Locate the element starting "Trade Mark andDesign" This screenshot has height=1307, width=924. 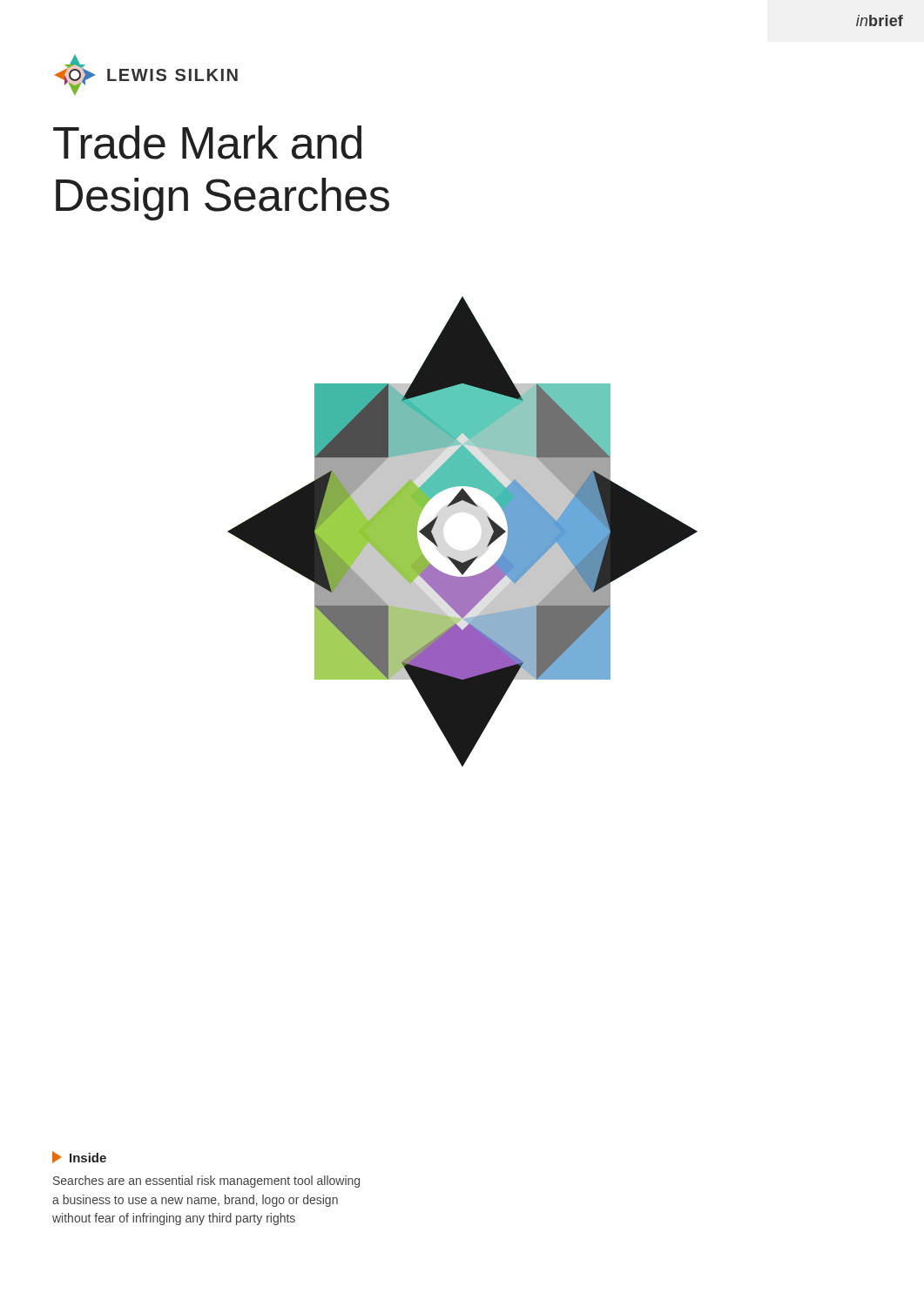click(x=261, y=170)
